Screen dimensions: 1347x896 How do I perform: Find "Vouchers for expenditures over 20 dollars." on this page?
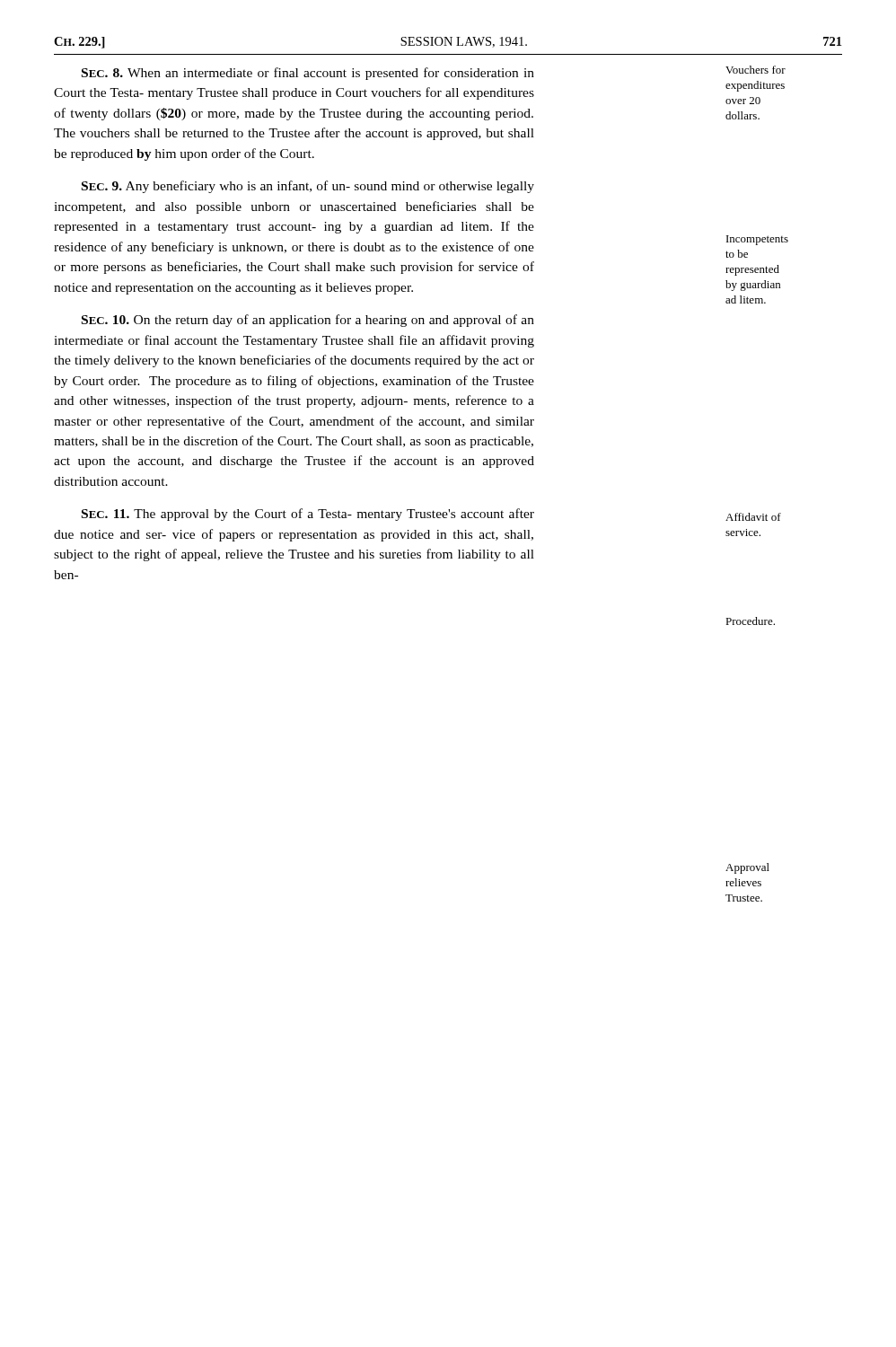tap(755, 92)
